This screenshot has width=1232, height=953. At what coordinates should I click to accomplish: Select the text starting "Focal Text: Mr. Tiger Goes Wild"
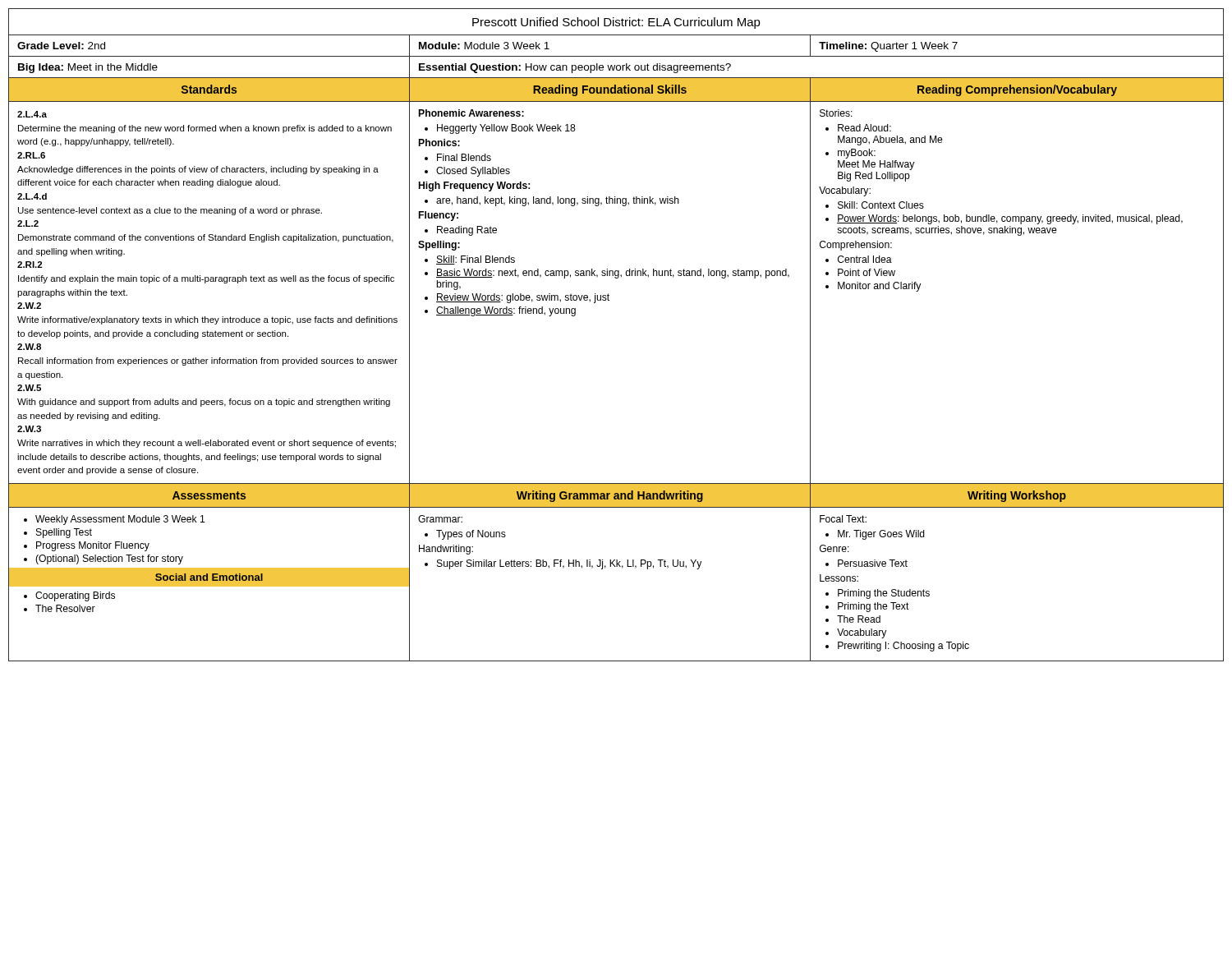pos(843,519)
